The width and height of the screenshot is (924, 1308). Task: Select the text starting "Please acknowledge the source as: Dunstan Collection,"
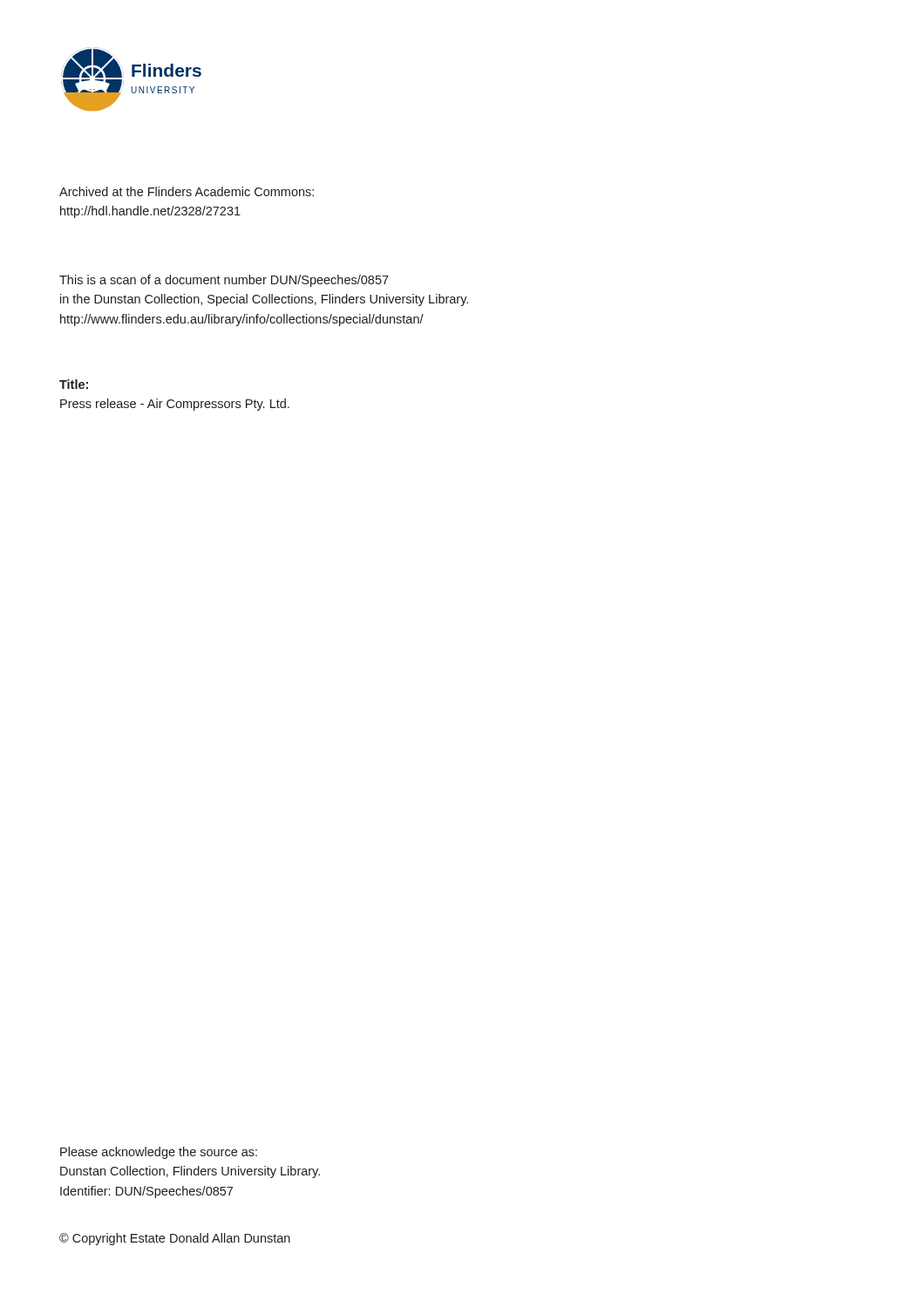click(190, 1172)
